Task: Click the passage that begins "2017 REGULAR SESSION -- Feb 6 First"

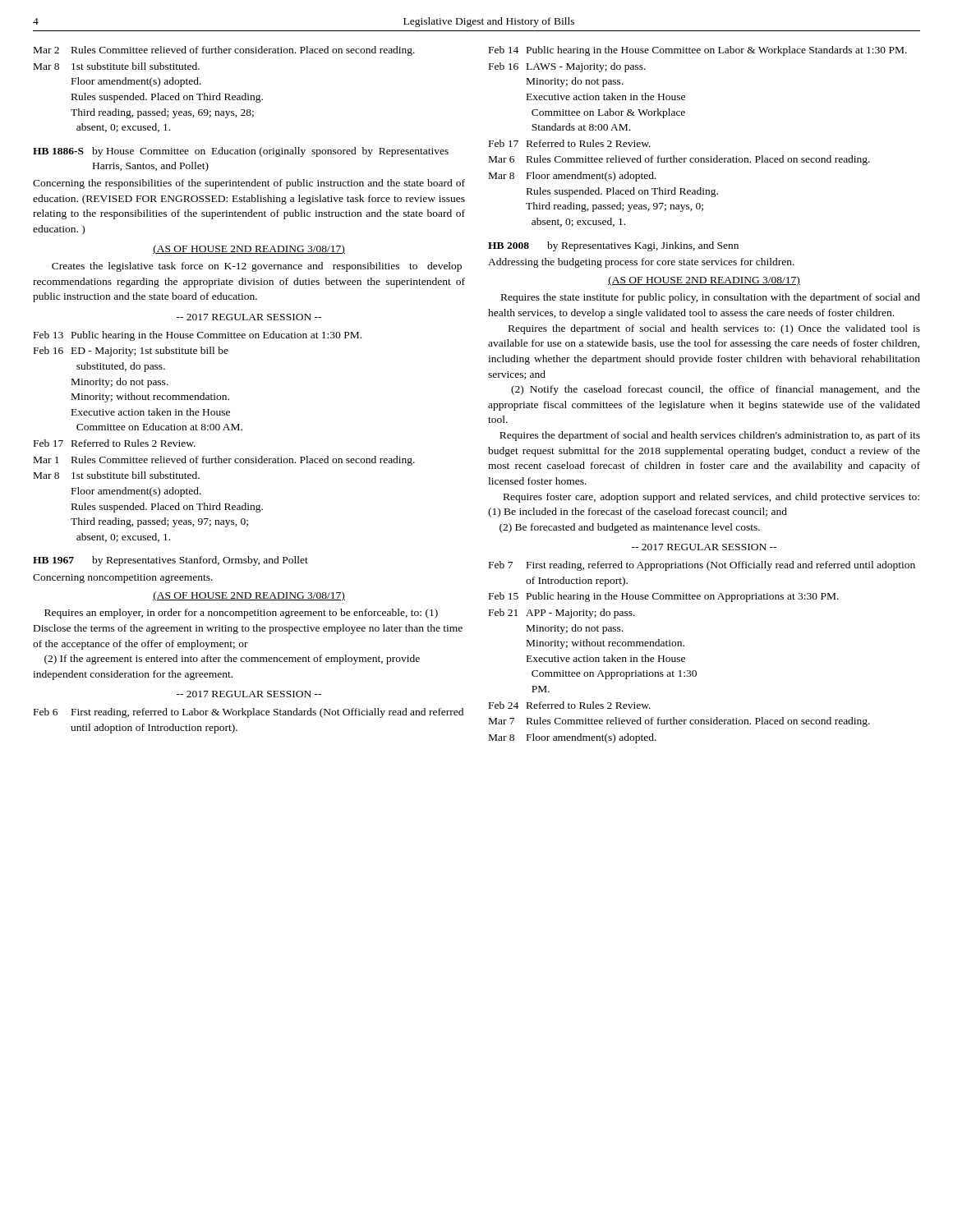Action: (x=249, y=711)
